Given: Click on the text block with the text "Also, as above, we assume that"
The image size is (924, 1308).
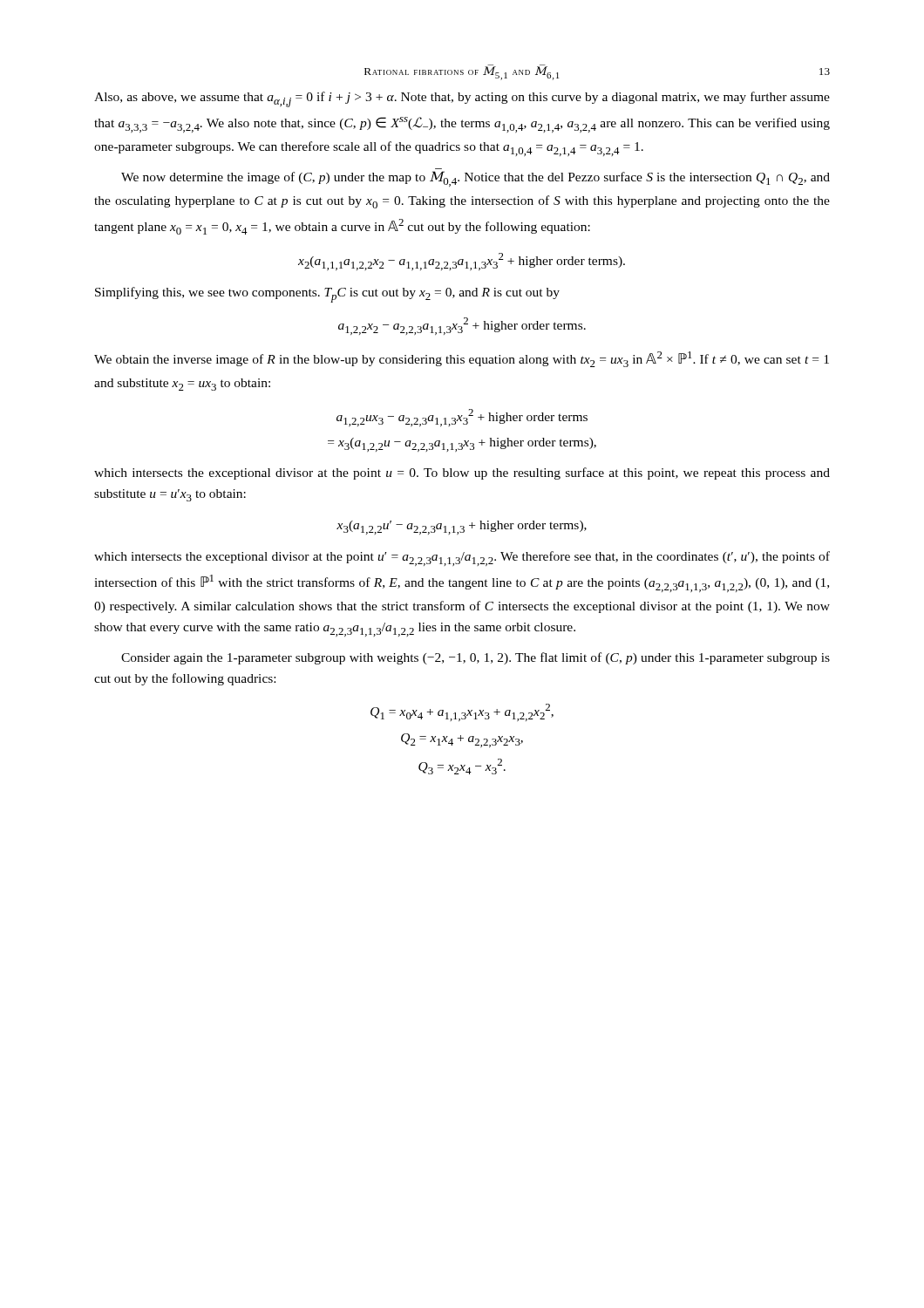Looking at the screenshot, I should coord(462,123).
